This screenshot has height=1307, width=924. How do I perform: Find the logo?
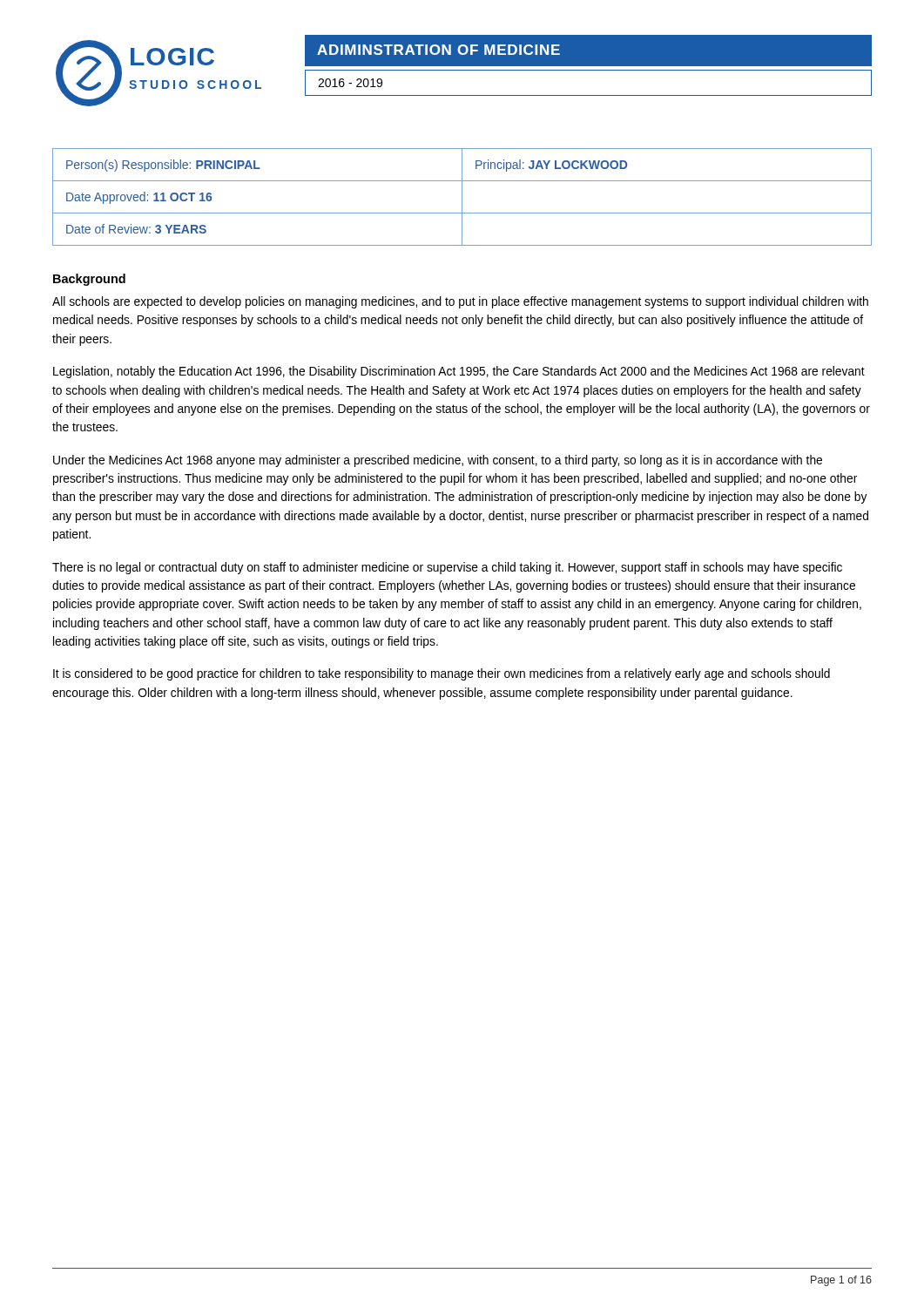[x=165, y=74]
